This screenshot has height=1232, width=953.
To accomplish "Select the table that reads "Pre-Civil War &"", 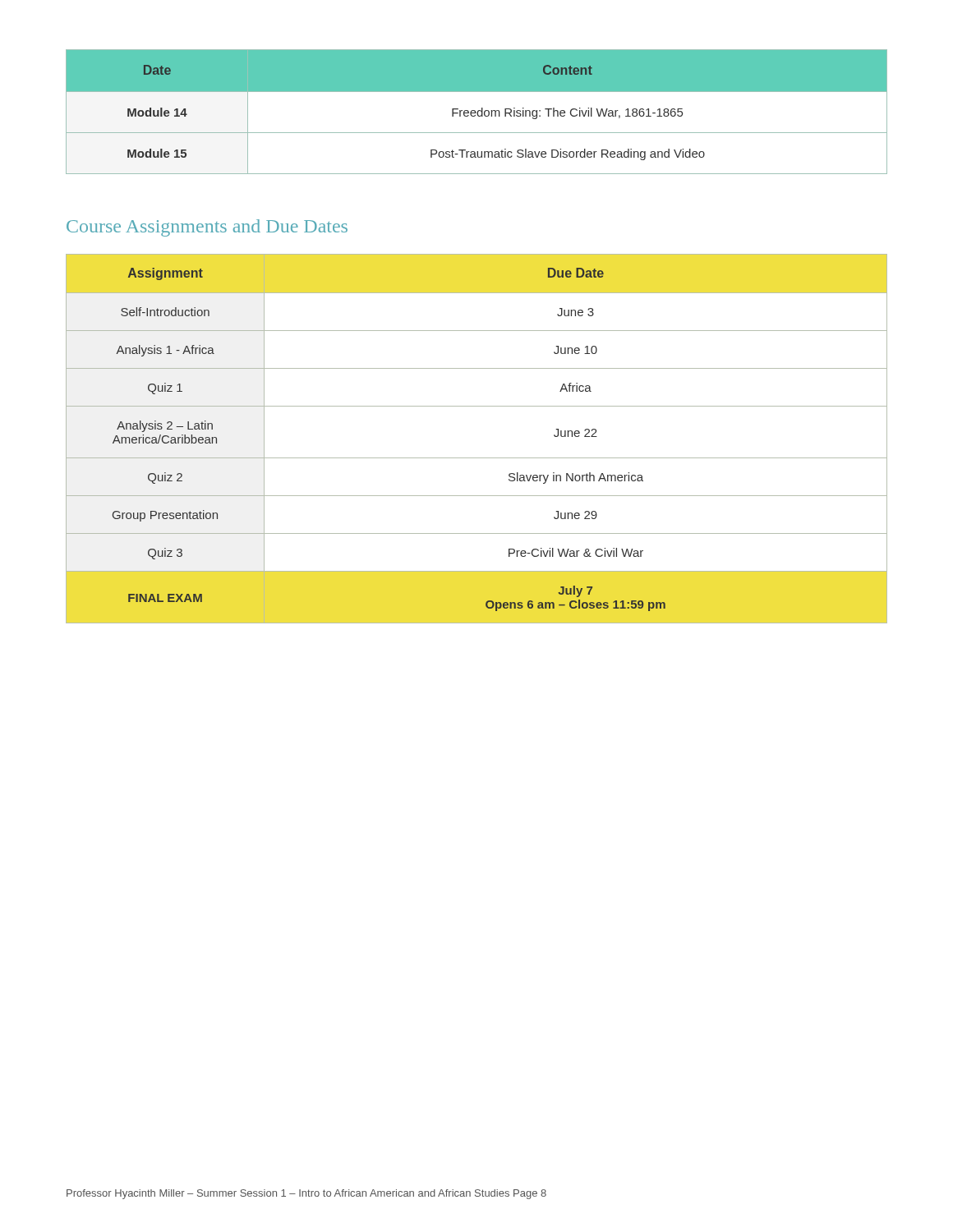I will click(476, 439).
